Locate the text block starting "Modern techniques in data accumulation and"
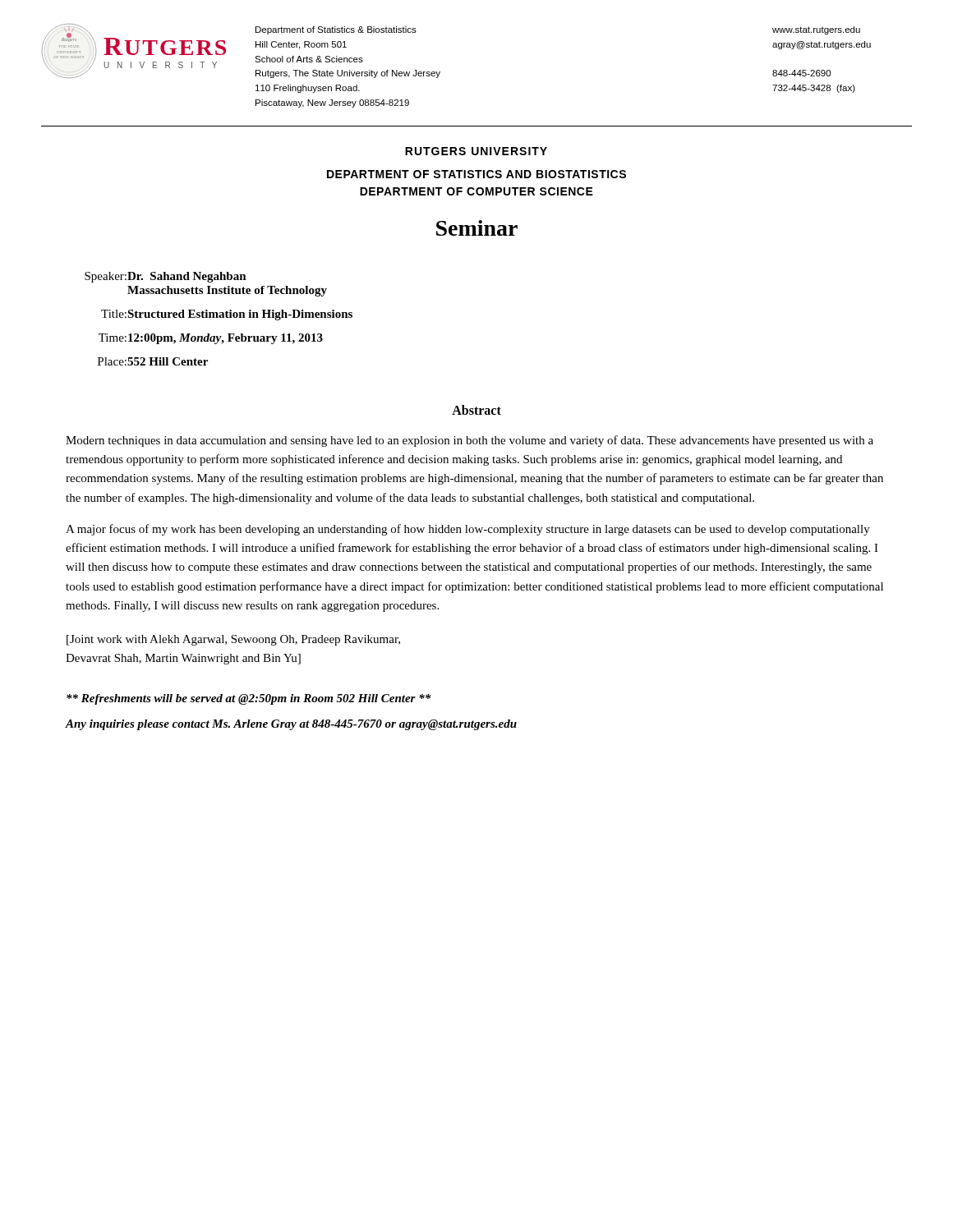 [x=476, y=523]
